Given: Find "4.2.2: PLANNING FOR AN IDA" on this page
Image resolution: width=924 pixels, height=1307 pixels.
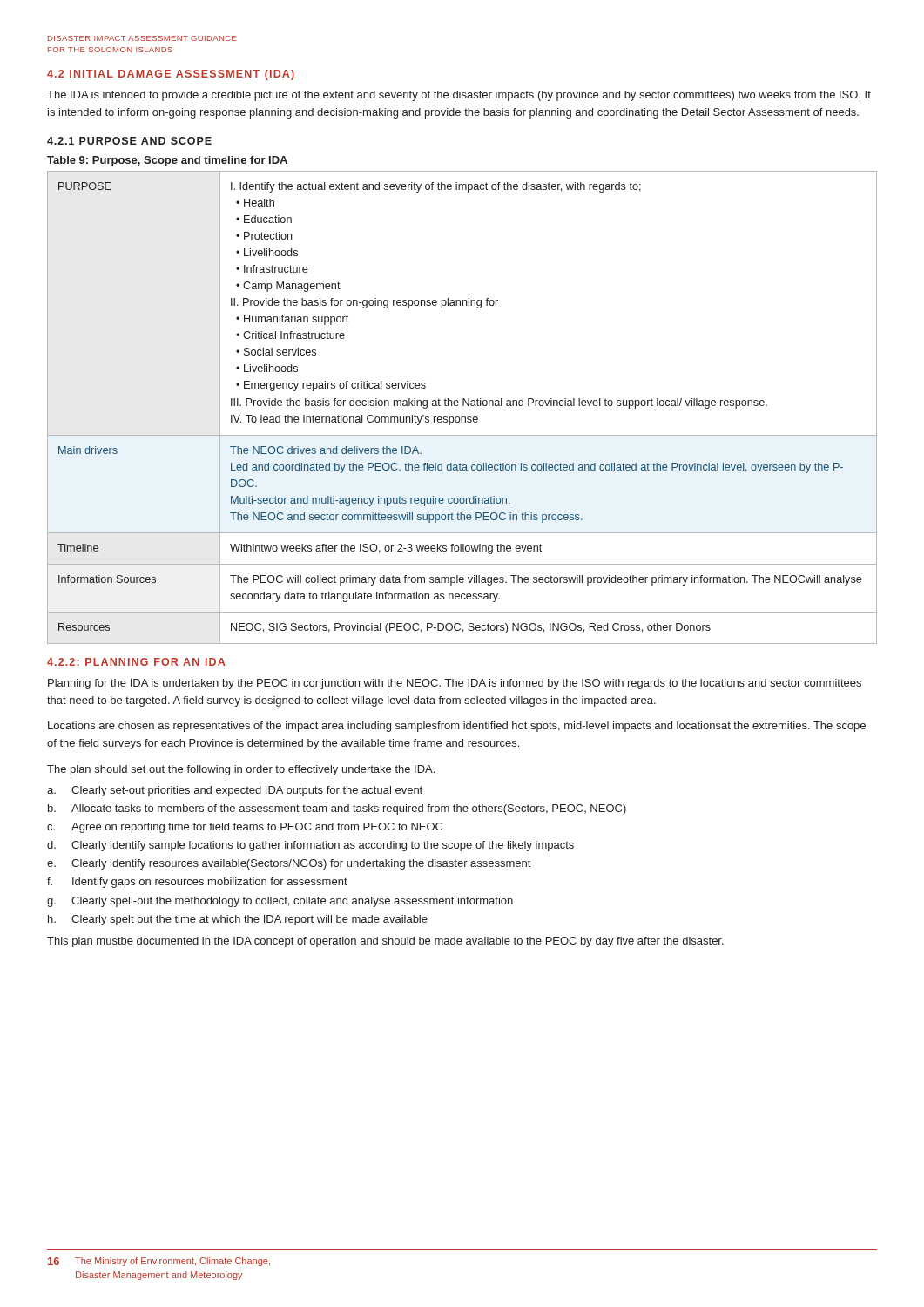Looking at the screenshot, I should 137,662.
